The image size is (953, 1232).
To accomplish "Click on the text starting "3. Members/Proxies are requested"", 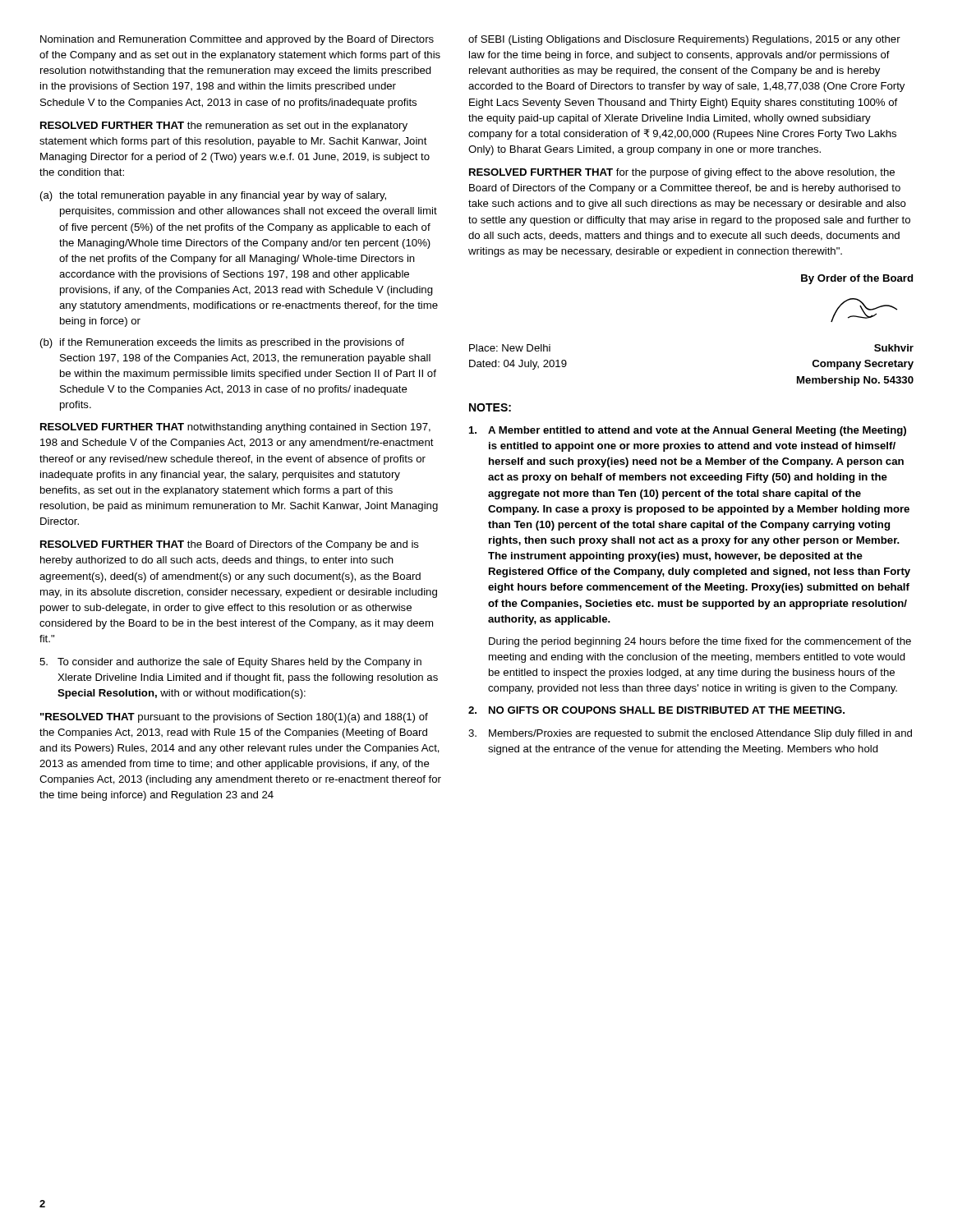I will (x=691, y=741).
